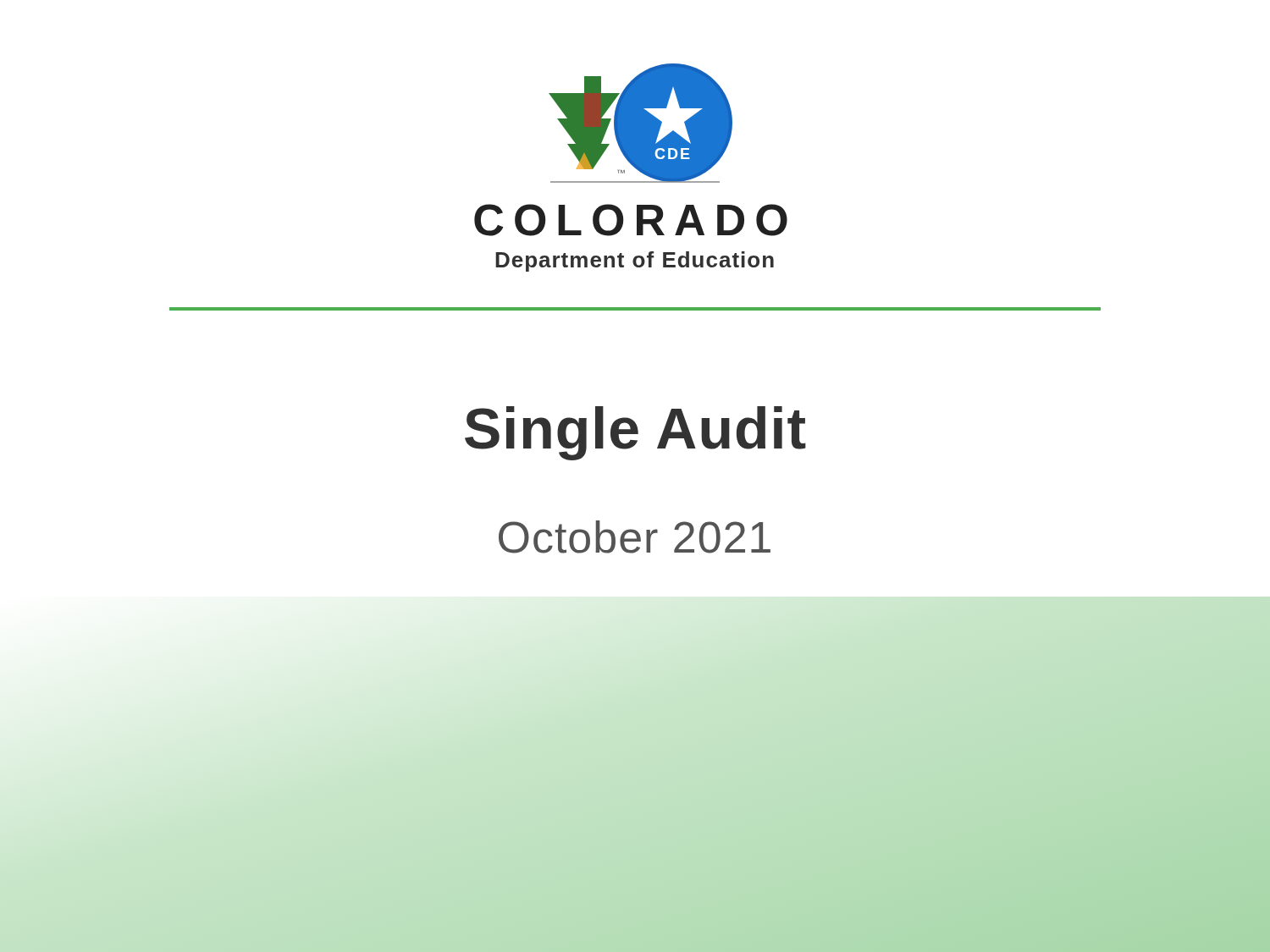Image resolution: width=1270 pixels, height=952 pixels.
Task: Click on the logo
Action: click(x=635, y=162)
